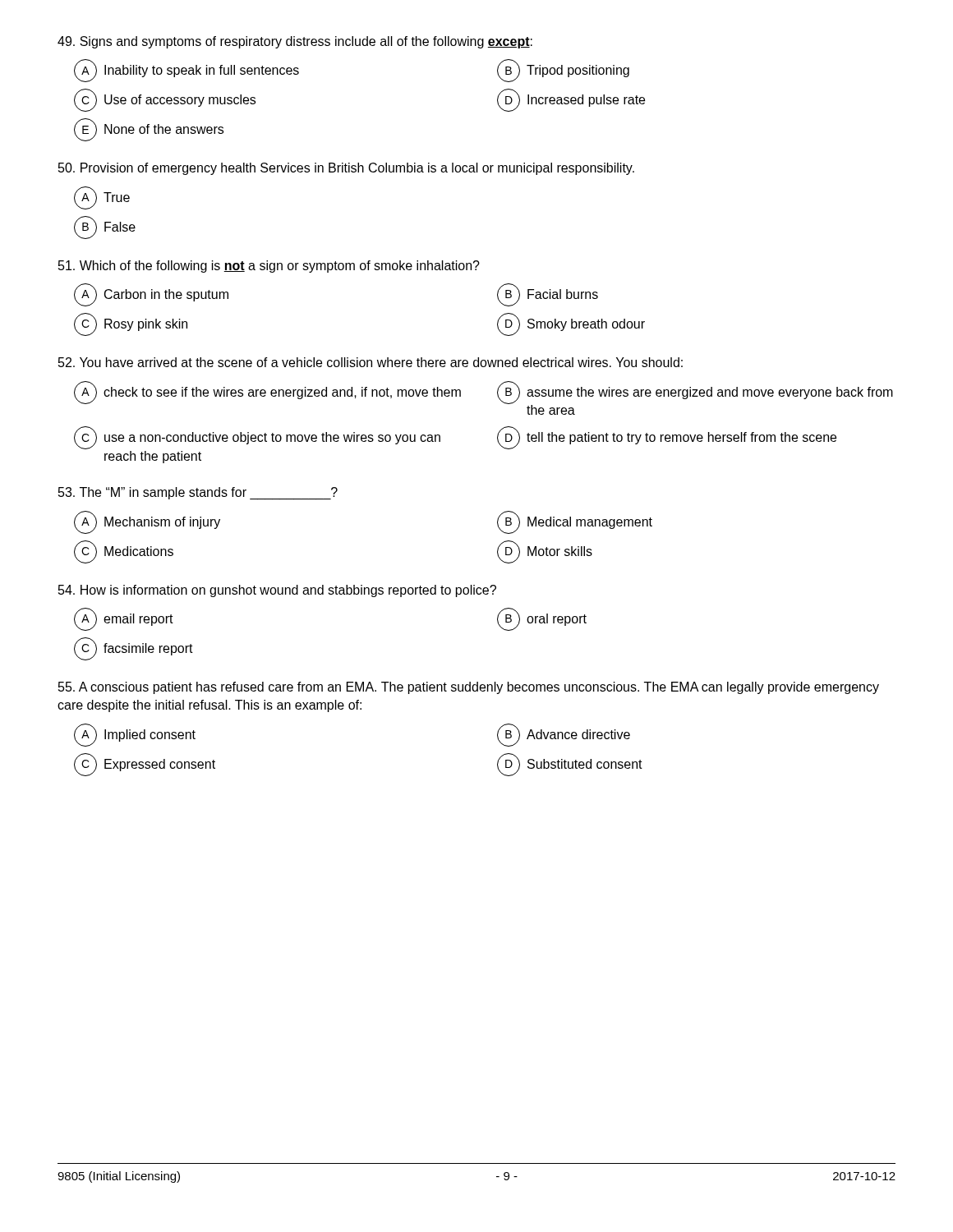Find the list item with the text "53. The “M” in sample"
Image resolution: width=953 pixels, height=1232 pixels.
tap(198, 493)
